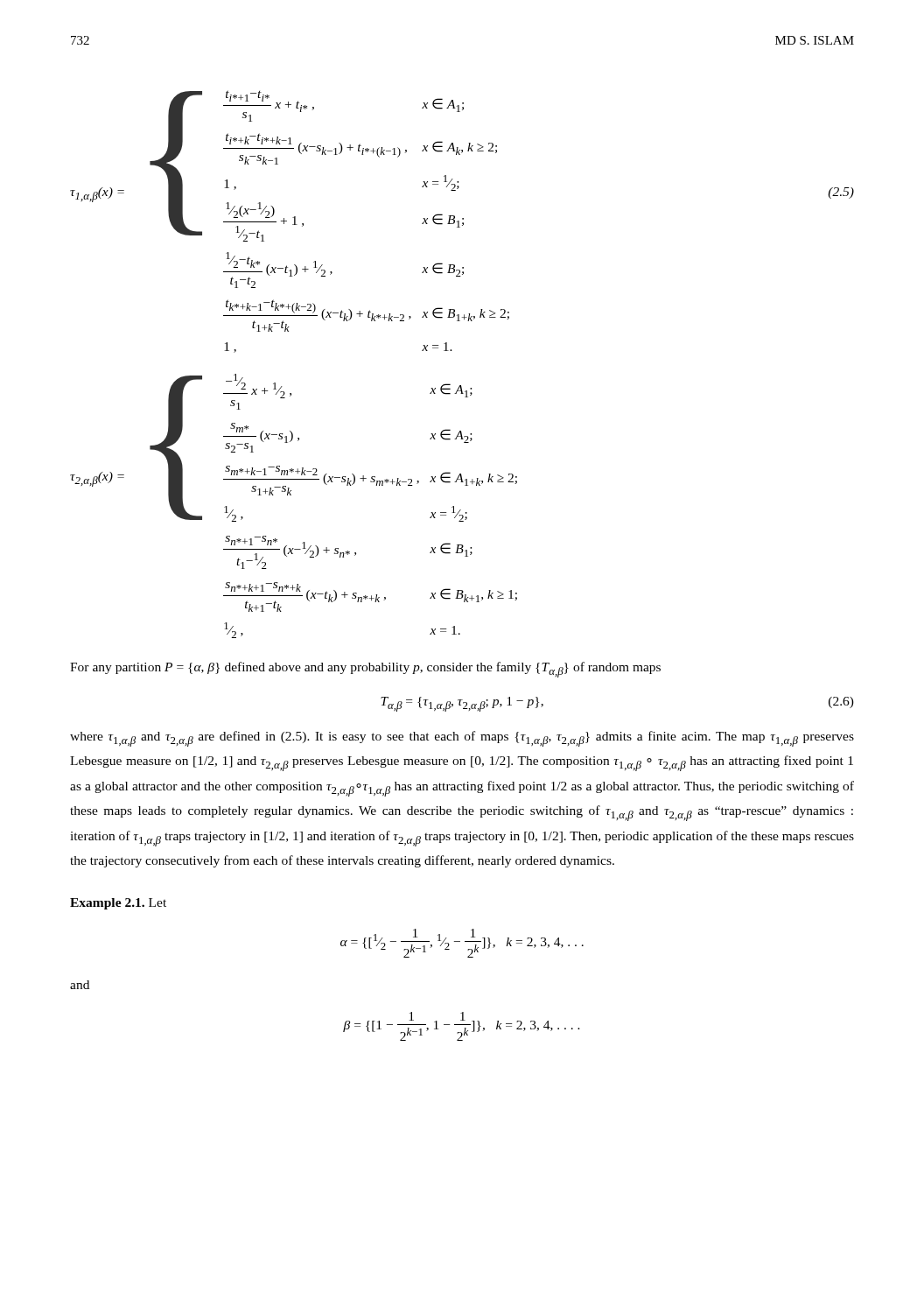Image resolution: width=924 pixels, height=1313 pixels.
Task: Find the formula containing "α = {[1⁄2 −"
Action: point(462,943)
